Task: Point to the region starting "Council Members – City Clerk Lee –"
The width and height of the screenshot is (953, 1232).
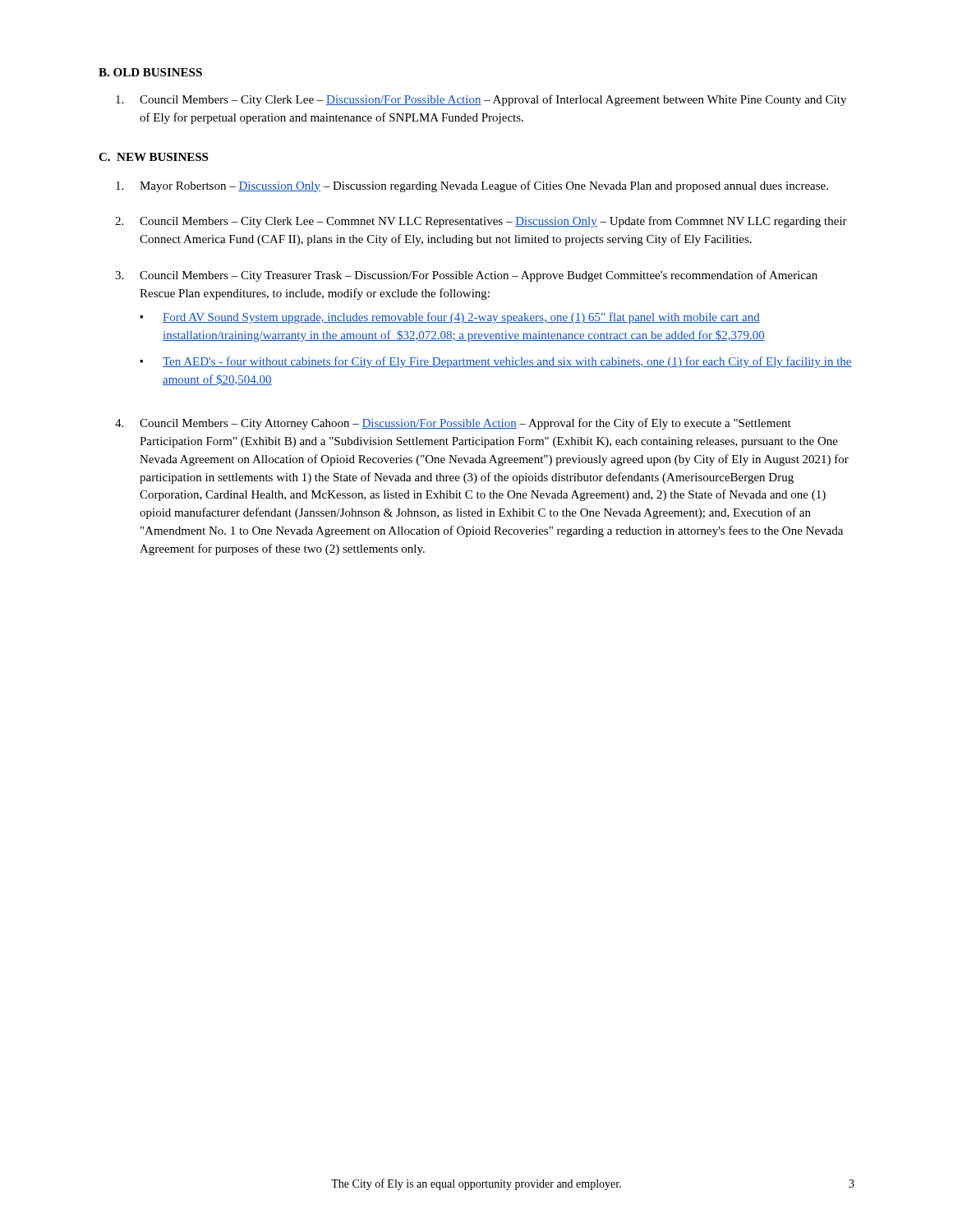Action: (485, 109)
